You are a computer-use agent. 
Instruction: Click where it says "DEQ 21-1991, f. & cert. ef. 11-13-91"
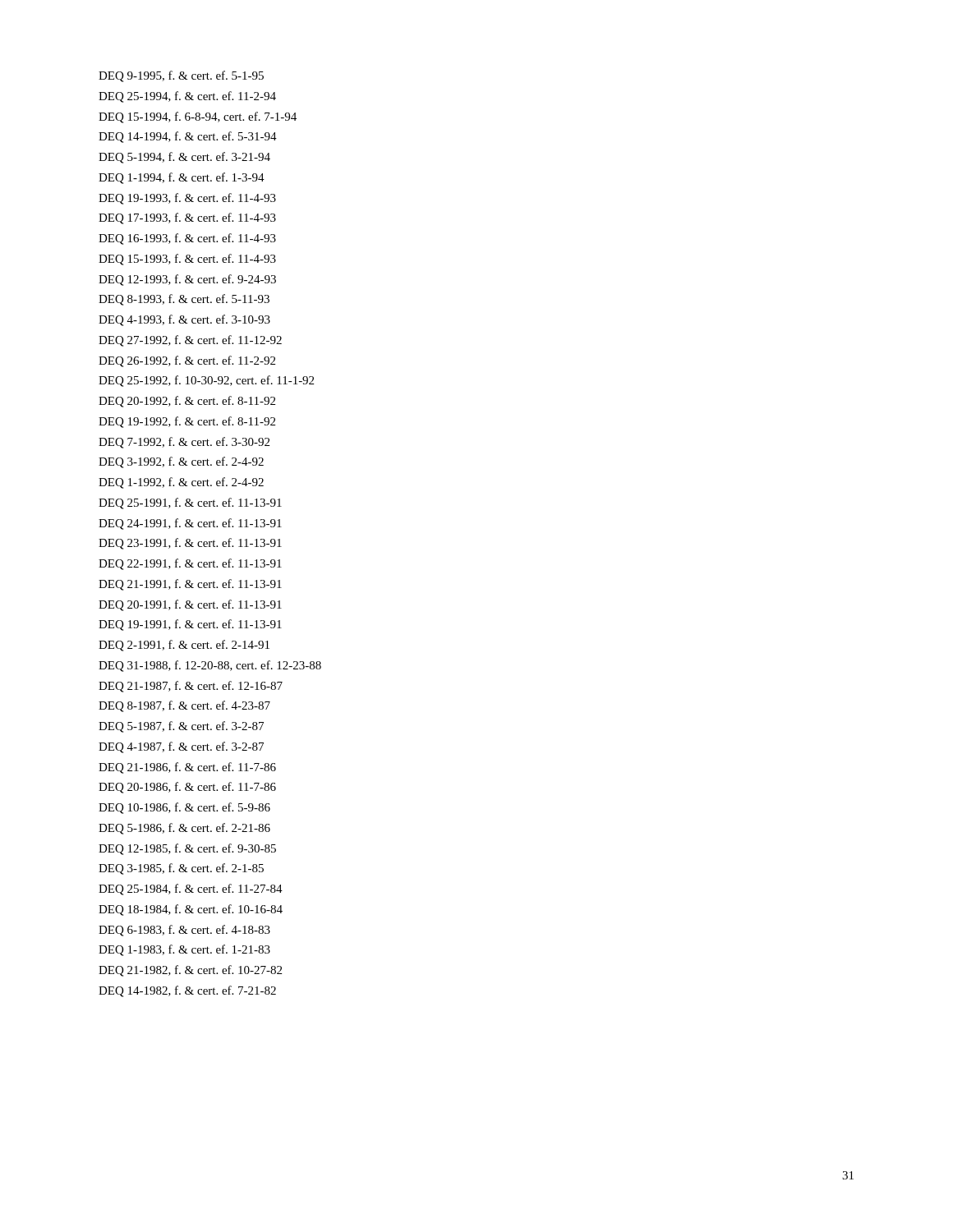click(190, 584)
